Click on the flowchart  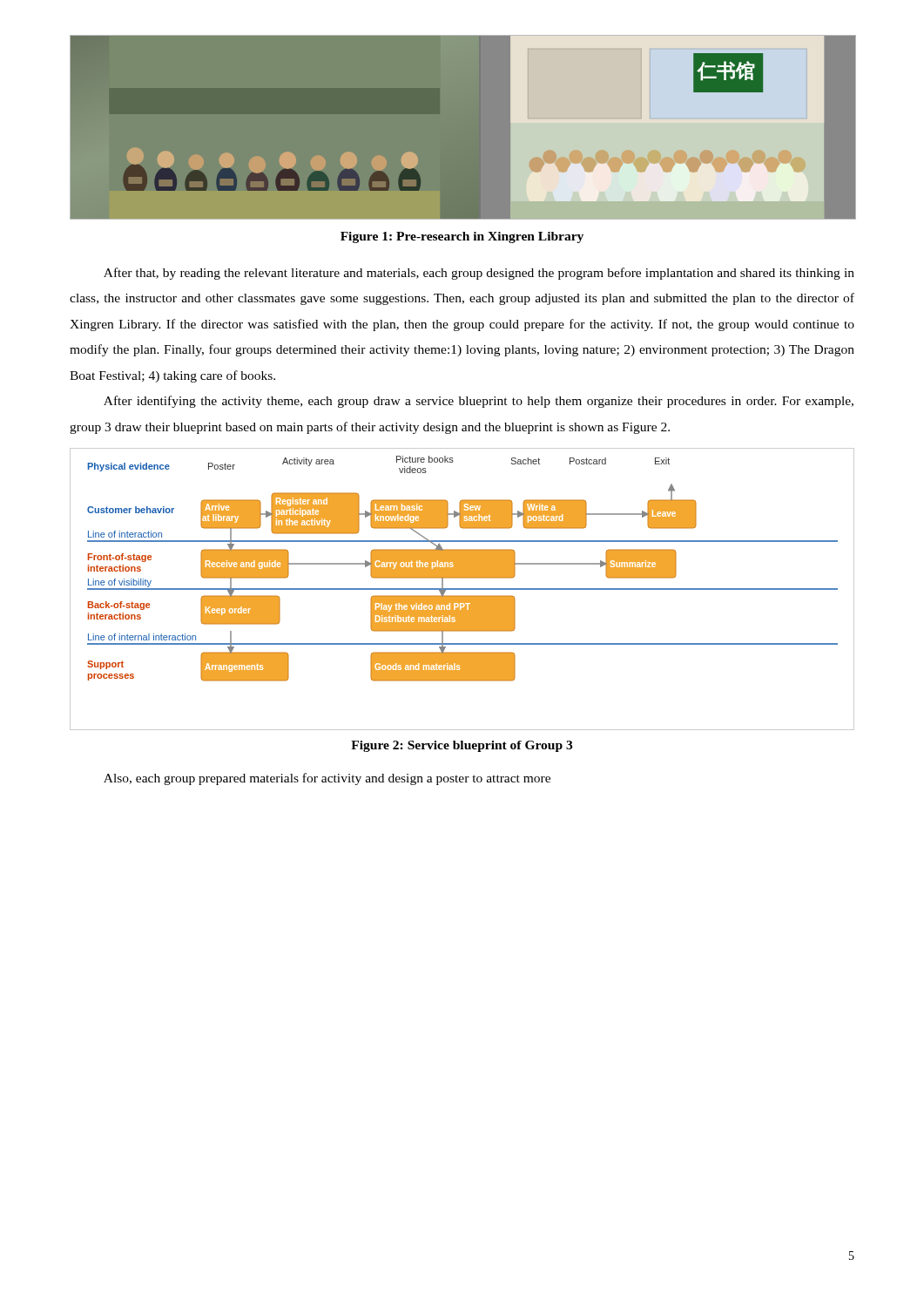pos(462,589)
